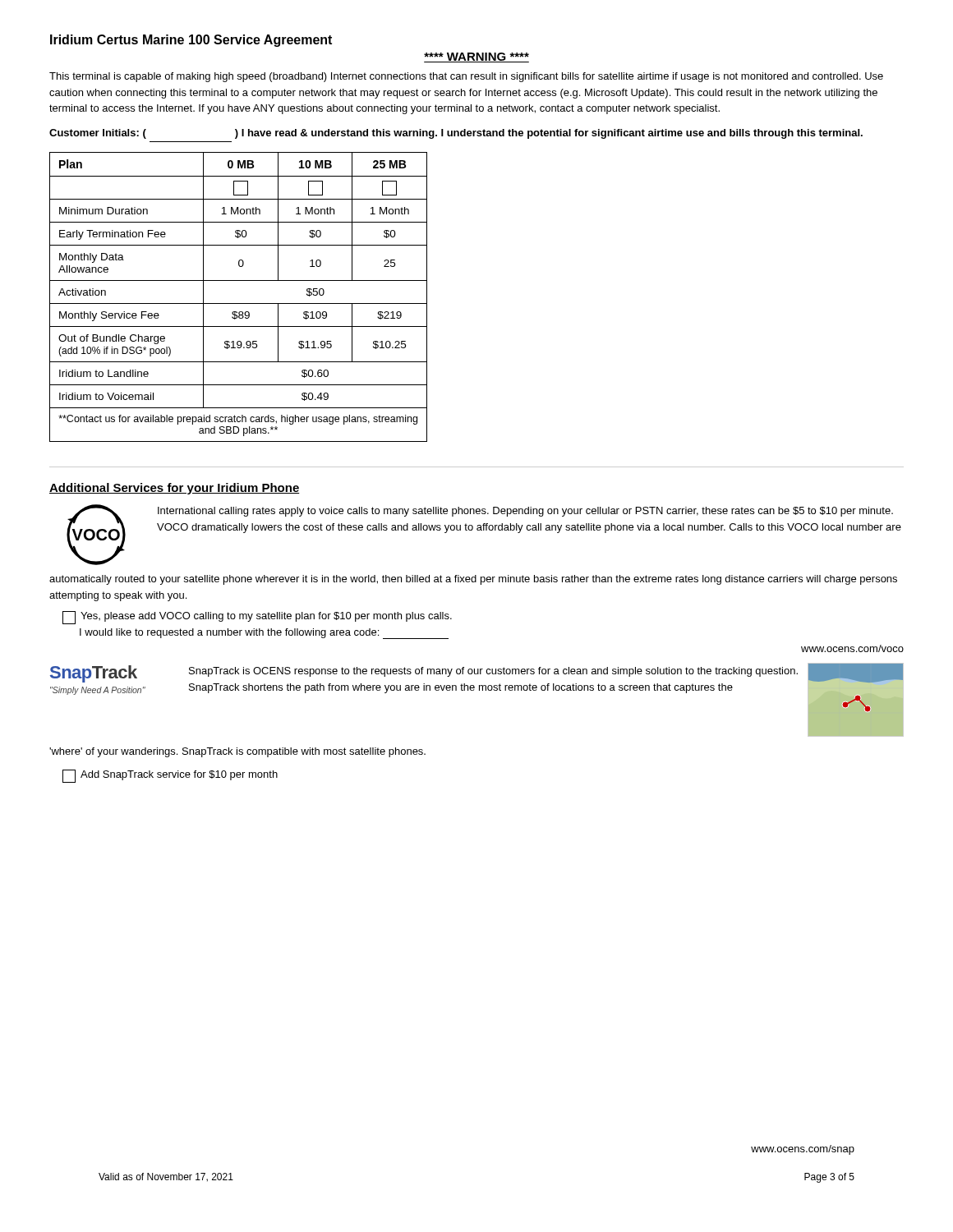The image size is (953, 1232).
Task: Locate the title
Action: [x=191, y=40]
